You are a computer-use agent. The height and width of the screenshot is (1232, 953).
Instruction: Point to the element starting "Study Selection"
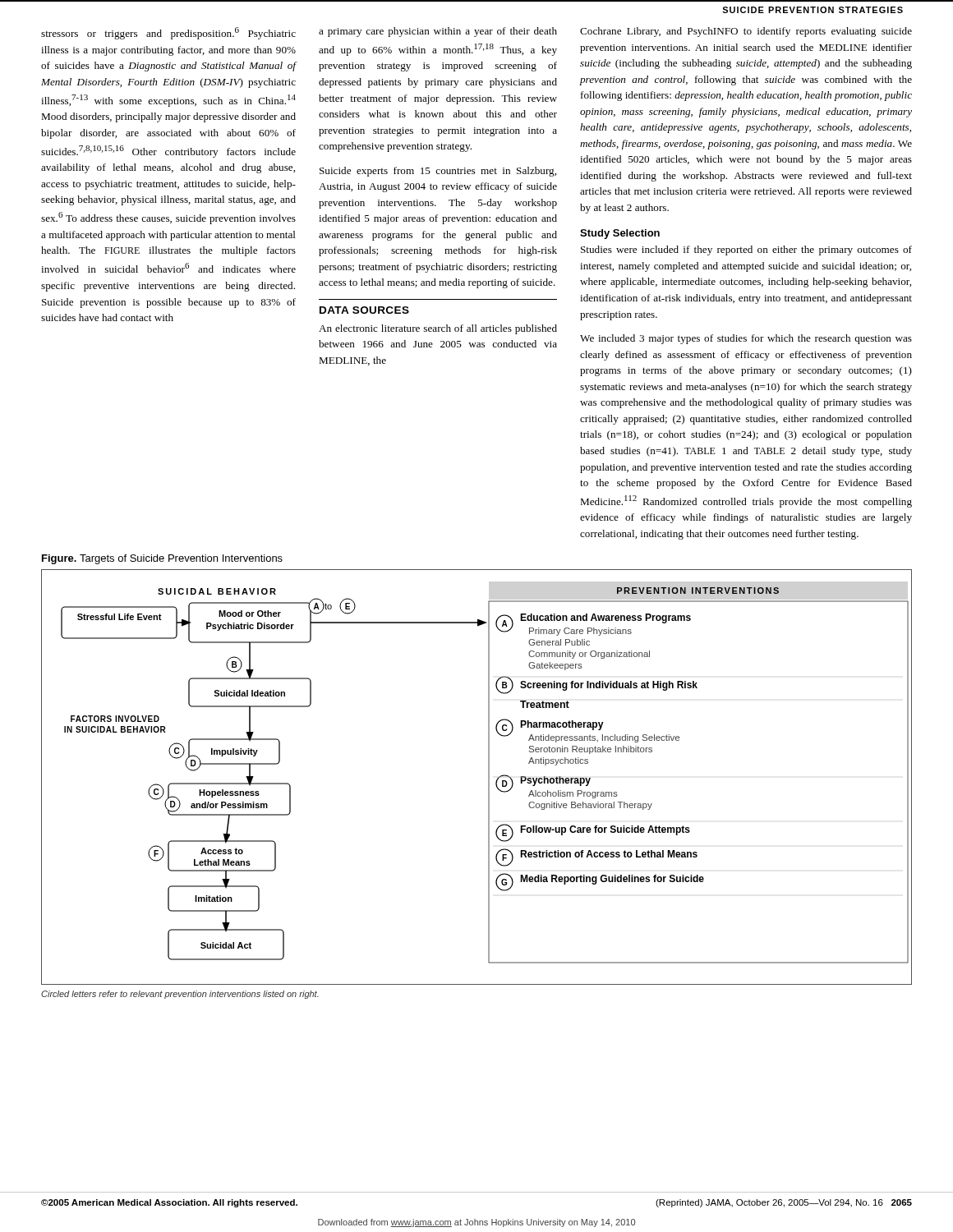click(620, 233)
